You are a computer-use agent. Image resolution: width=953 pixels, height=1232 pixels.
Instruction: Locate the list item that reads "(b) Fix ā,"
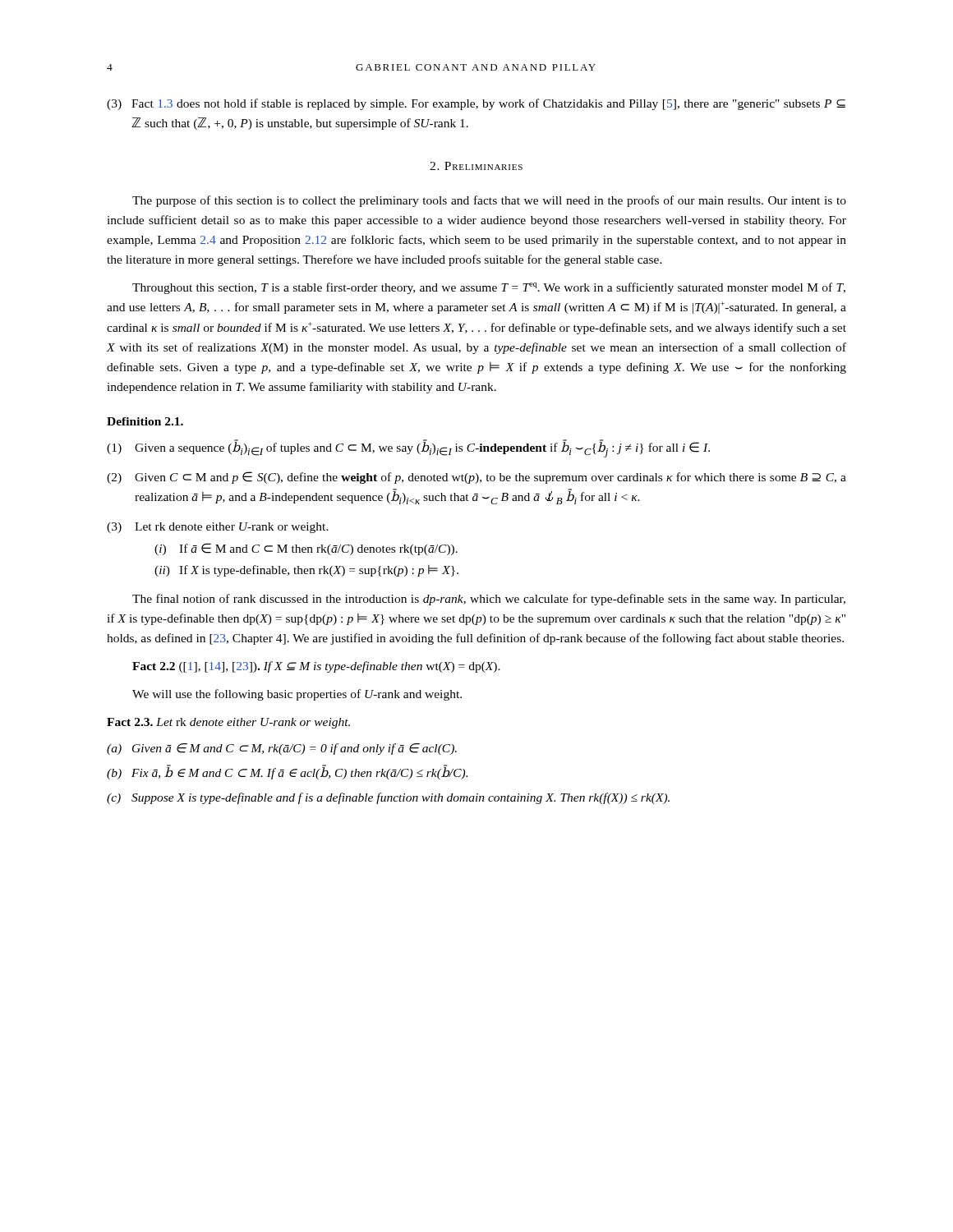click(476, 773)
